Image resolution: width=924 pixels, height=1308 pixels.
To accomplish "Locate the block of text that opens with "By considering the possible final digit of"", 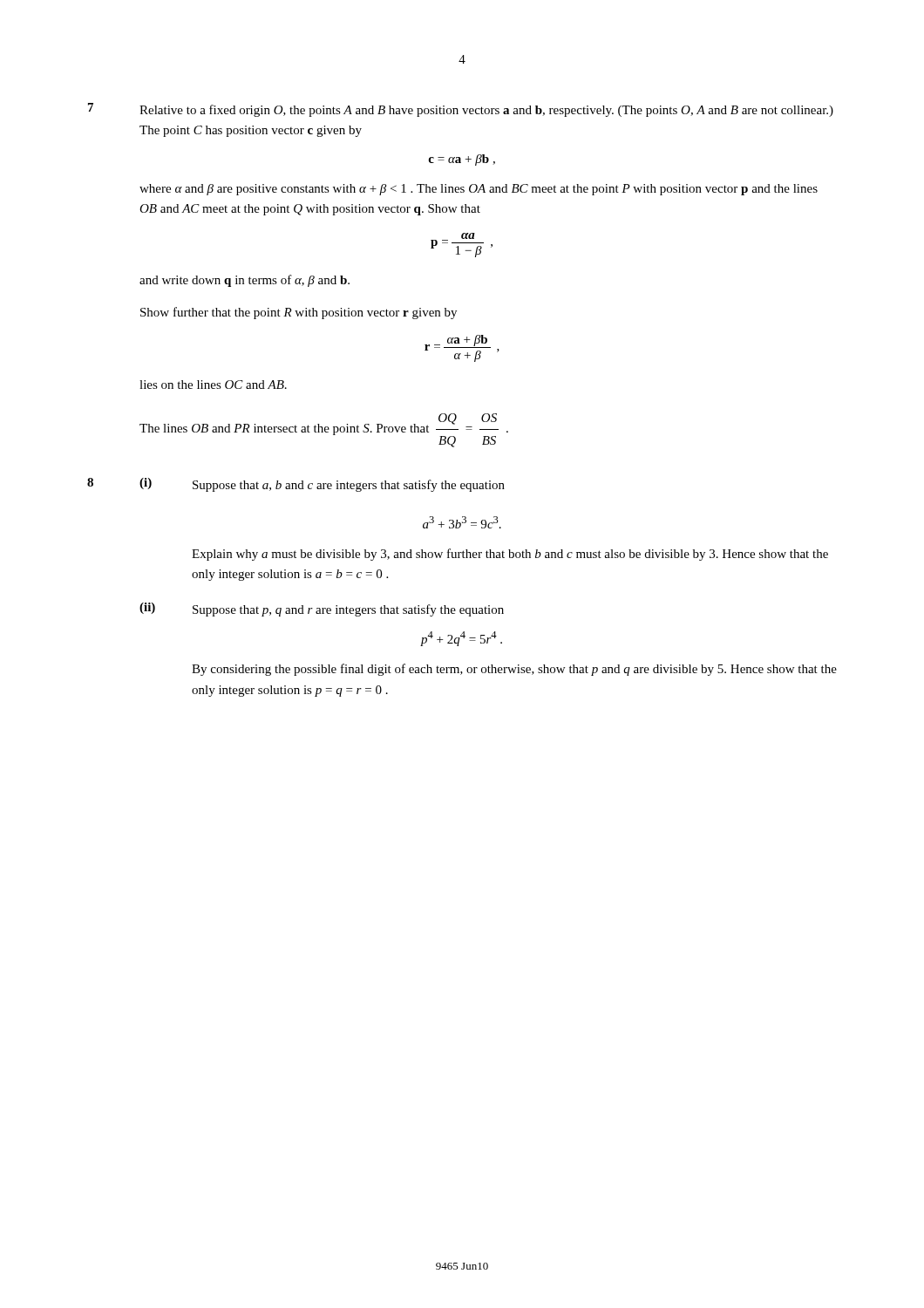I will coord(514,679).
